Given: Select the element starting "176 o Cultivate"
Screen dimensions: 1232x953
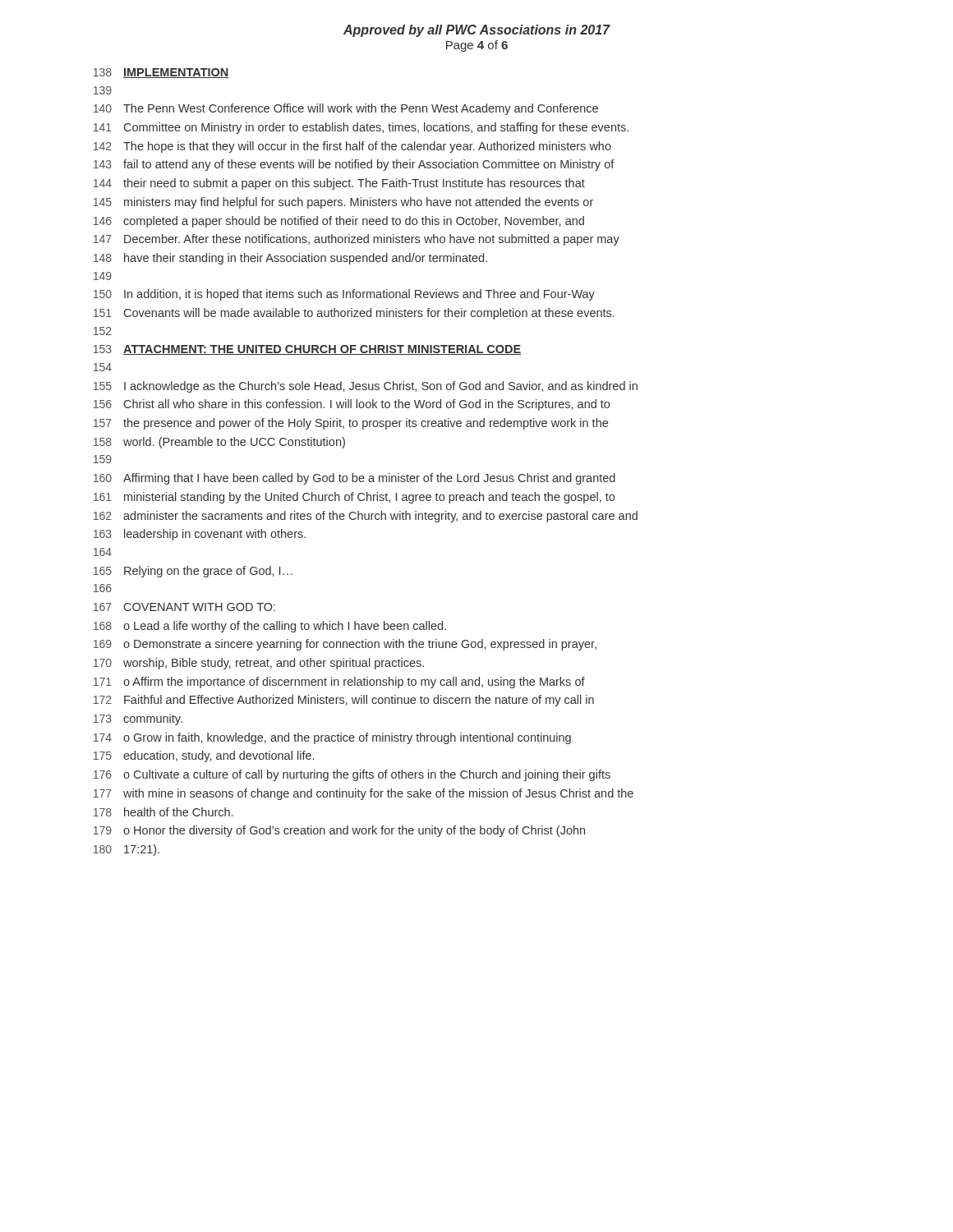Looking at the screenshot, I should (x=476, y=794).
